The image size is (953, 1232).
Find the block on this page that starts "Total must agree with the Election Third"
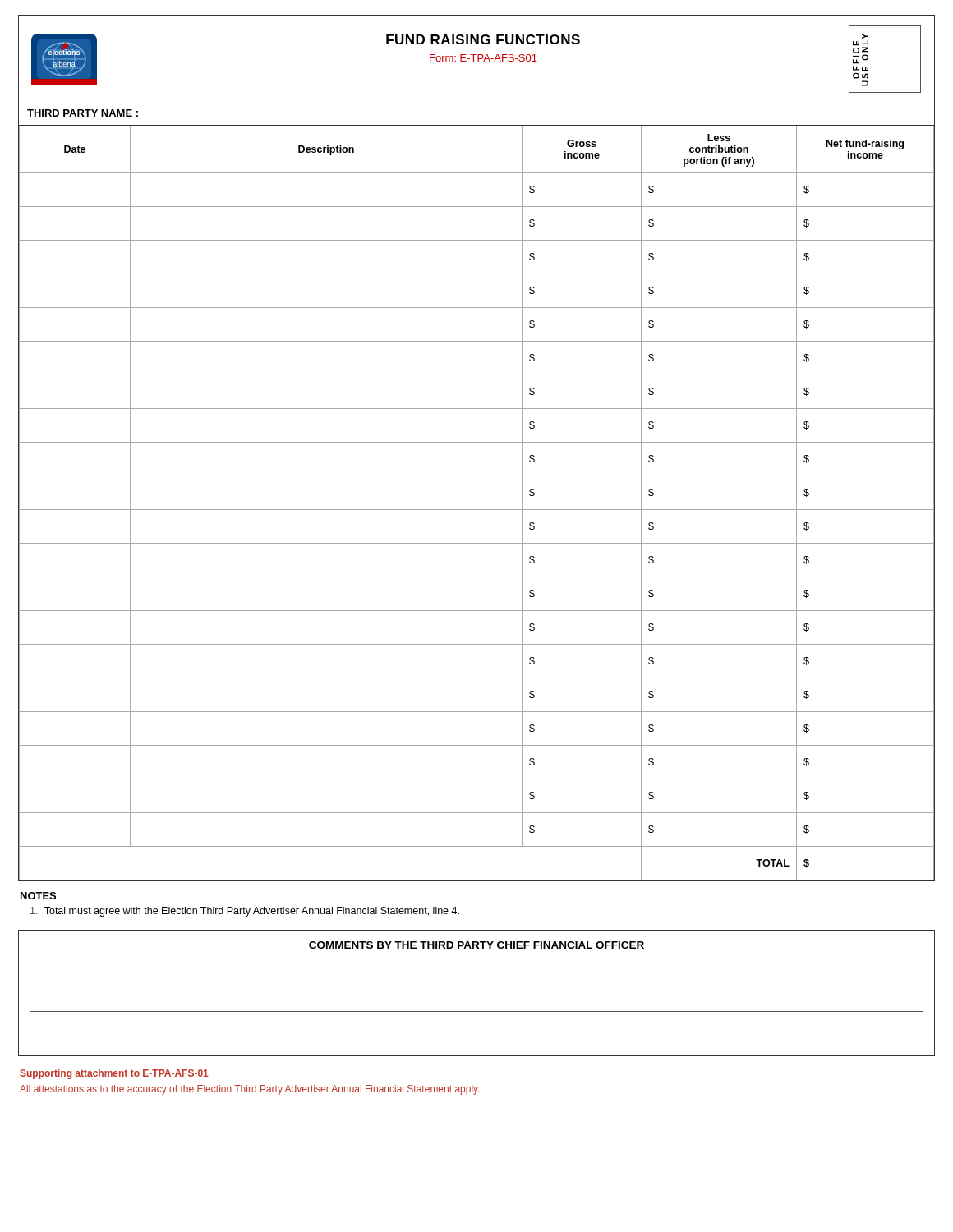coord(245,911)
